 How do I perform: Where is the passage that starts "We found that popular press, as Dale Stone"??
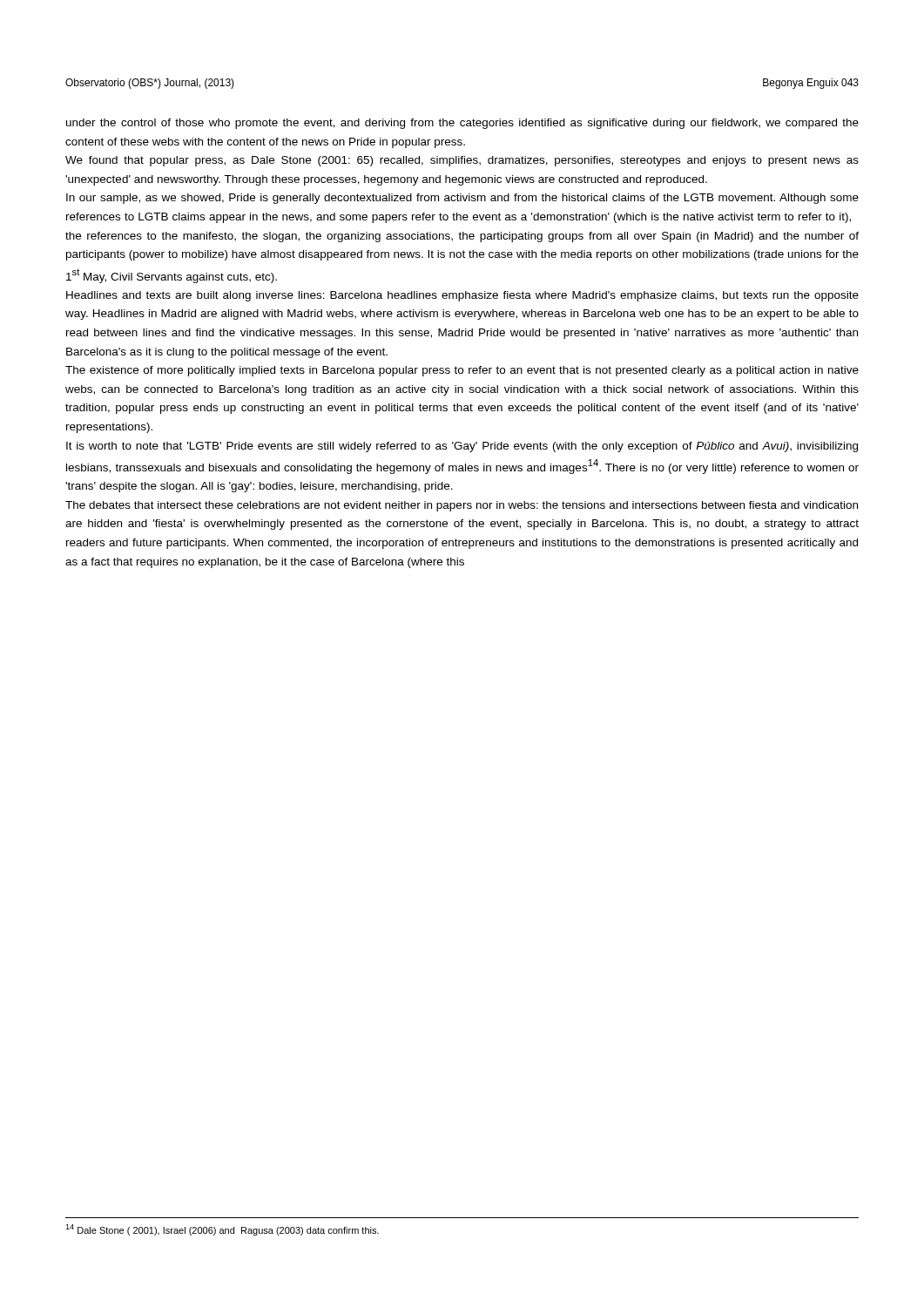click(462, 170)
